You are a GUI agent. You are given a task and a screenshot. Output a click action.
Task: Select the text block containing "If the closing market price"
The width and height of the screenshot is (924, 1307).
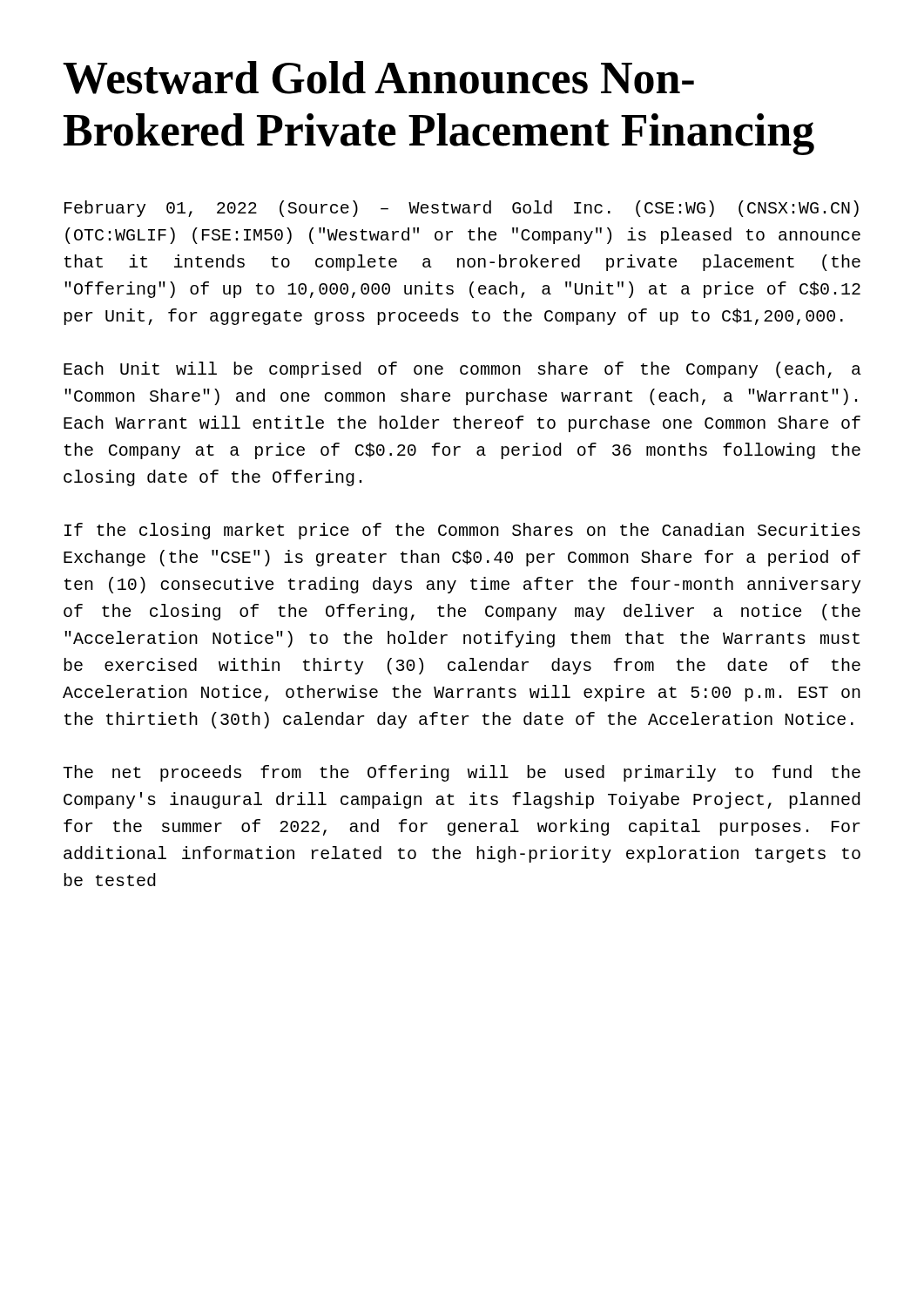pos(462,625)
